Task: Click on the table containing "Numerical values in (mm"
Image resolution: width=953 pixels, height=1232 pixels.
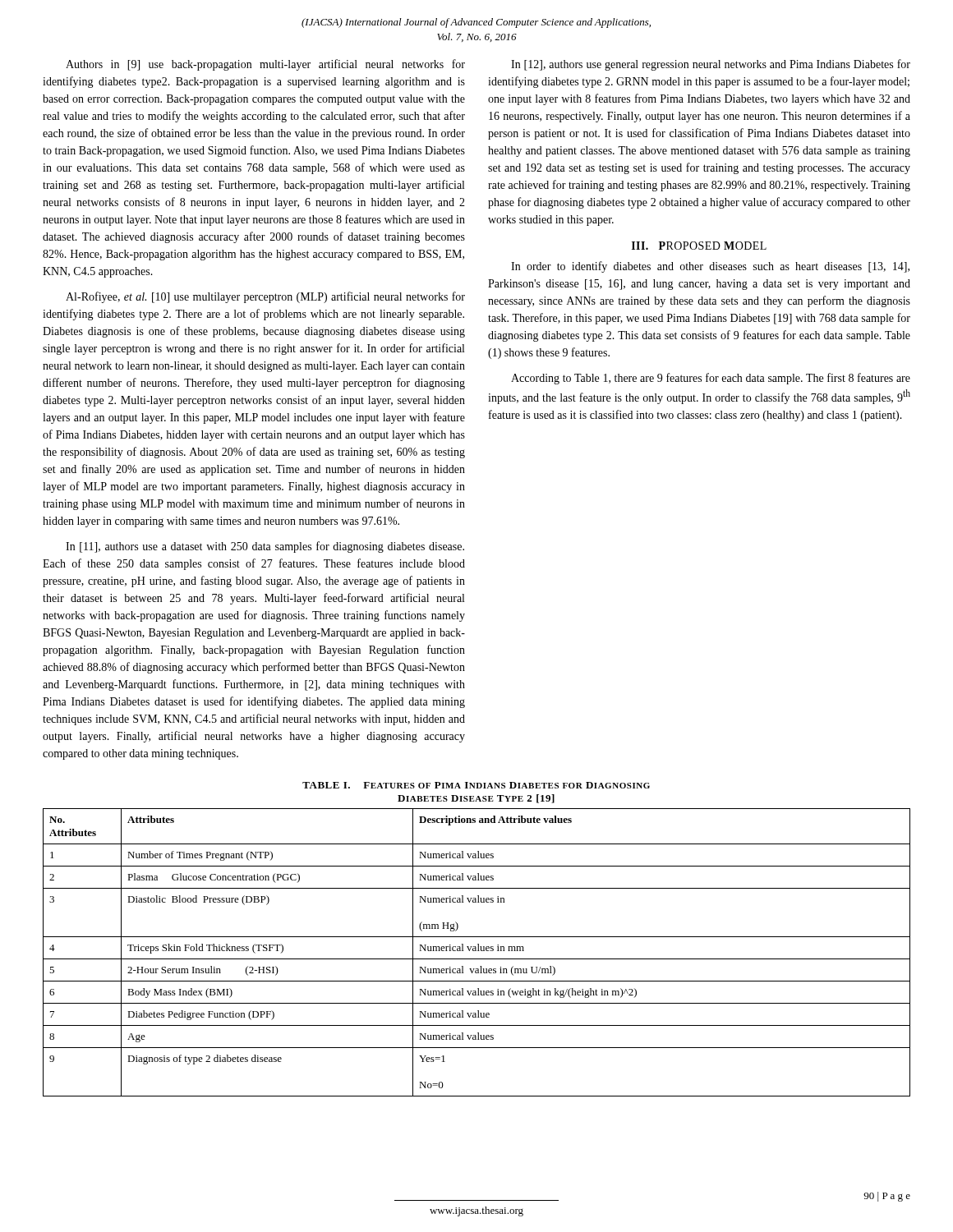Action: pyautogui.click(x=476, y=953)
